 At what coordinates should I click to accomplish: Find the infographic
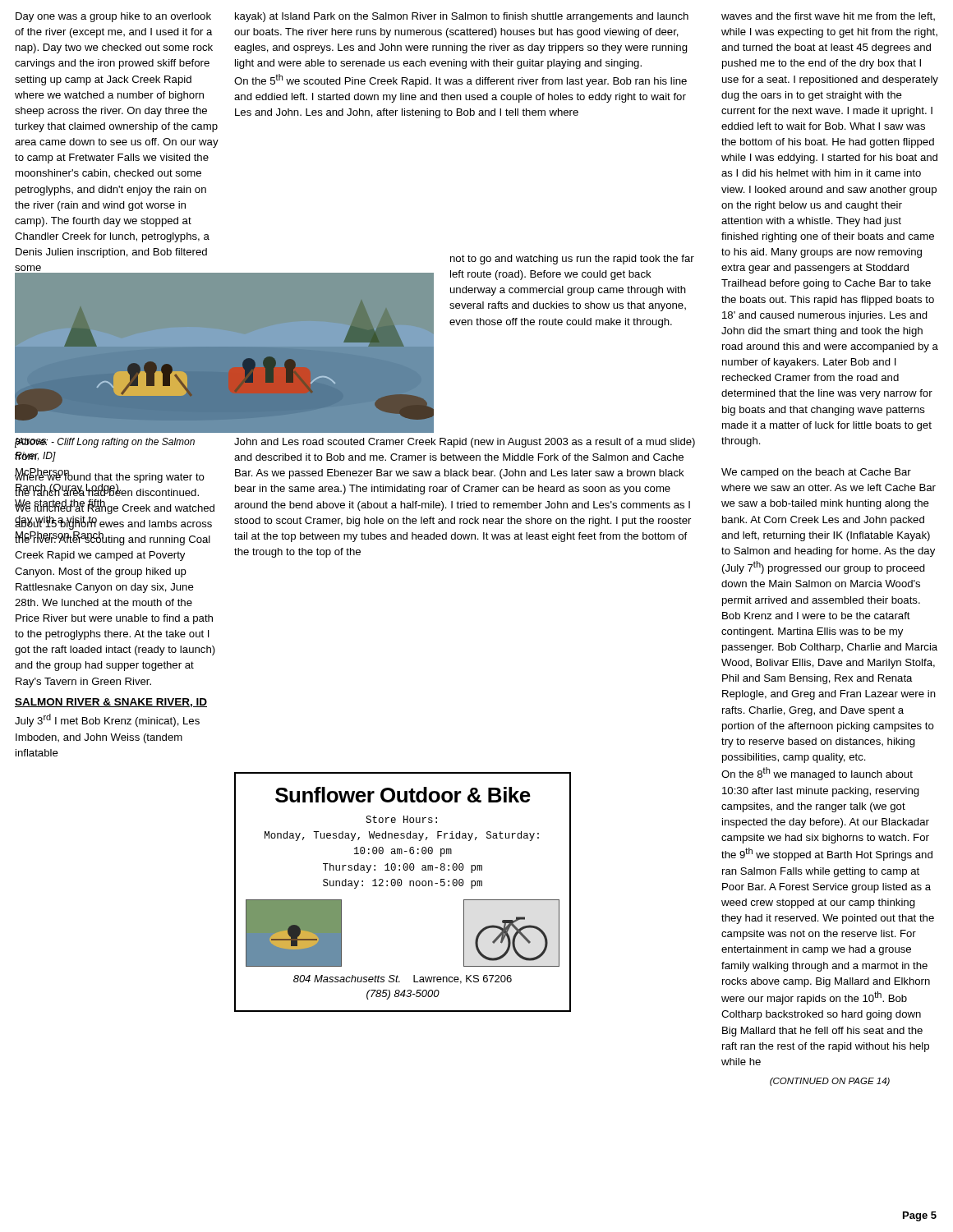pos(403,892)
